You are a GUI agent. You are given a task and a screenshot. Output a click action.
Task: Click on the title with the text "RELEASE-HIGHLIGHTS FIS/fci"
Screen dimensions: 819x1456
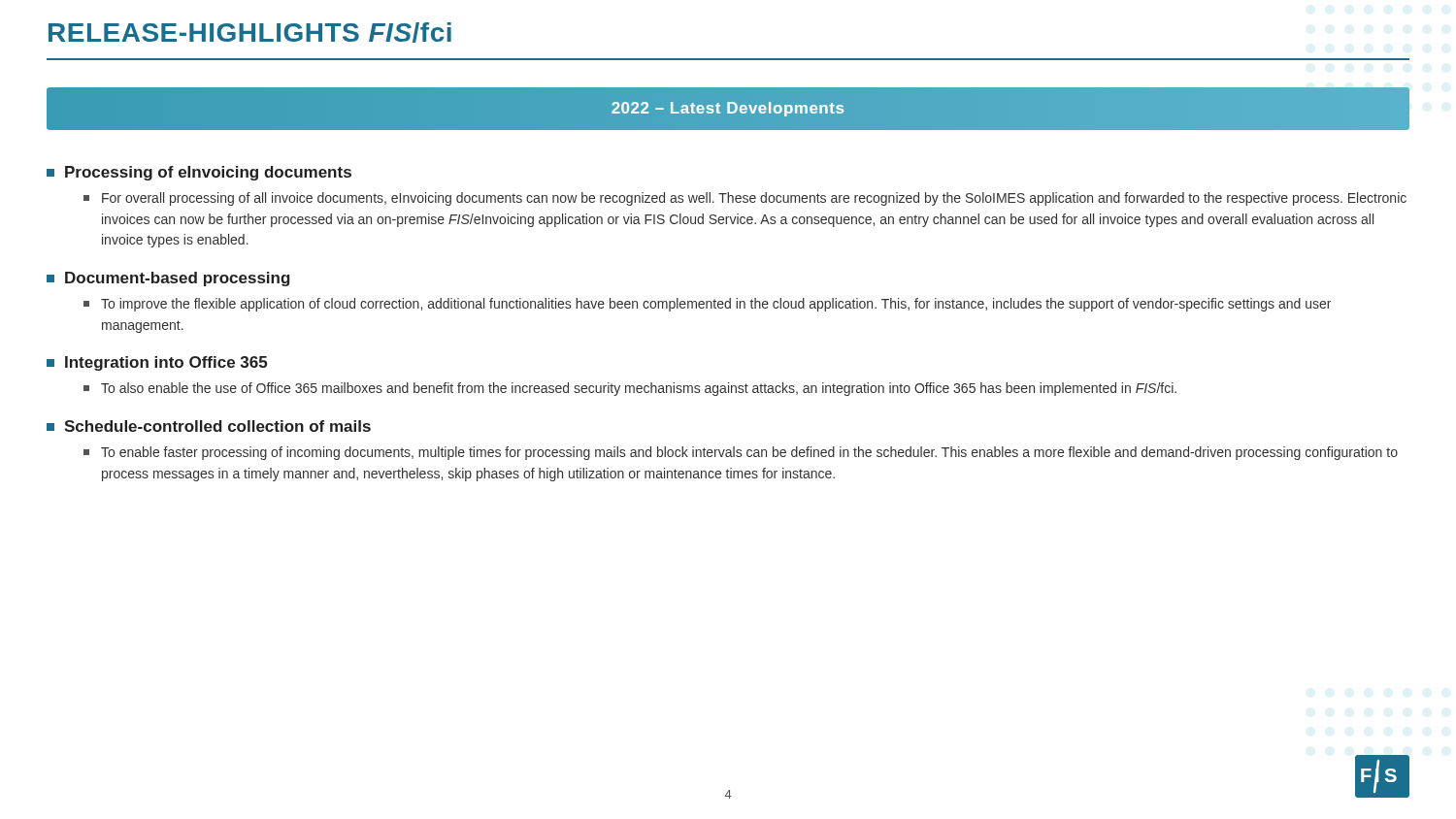[x=250, y=33]
